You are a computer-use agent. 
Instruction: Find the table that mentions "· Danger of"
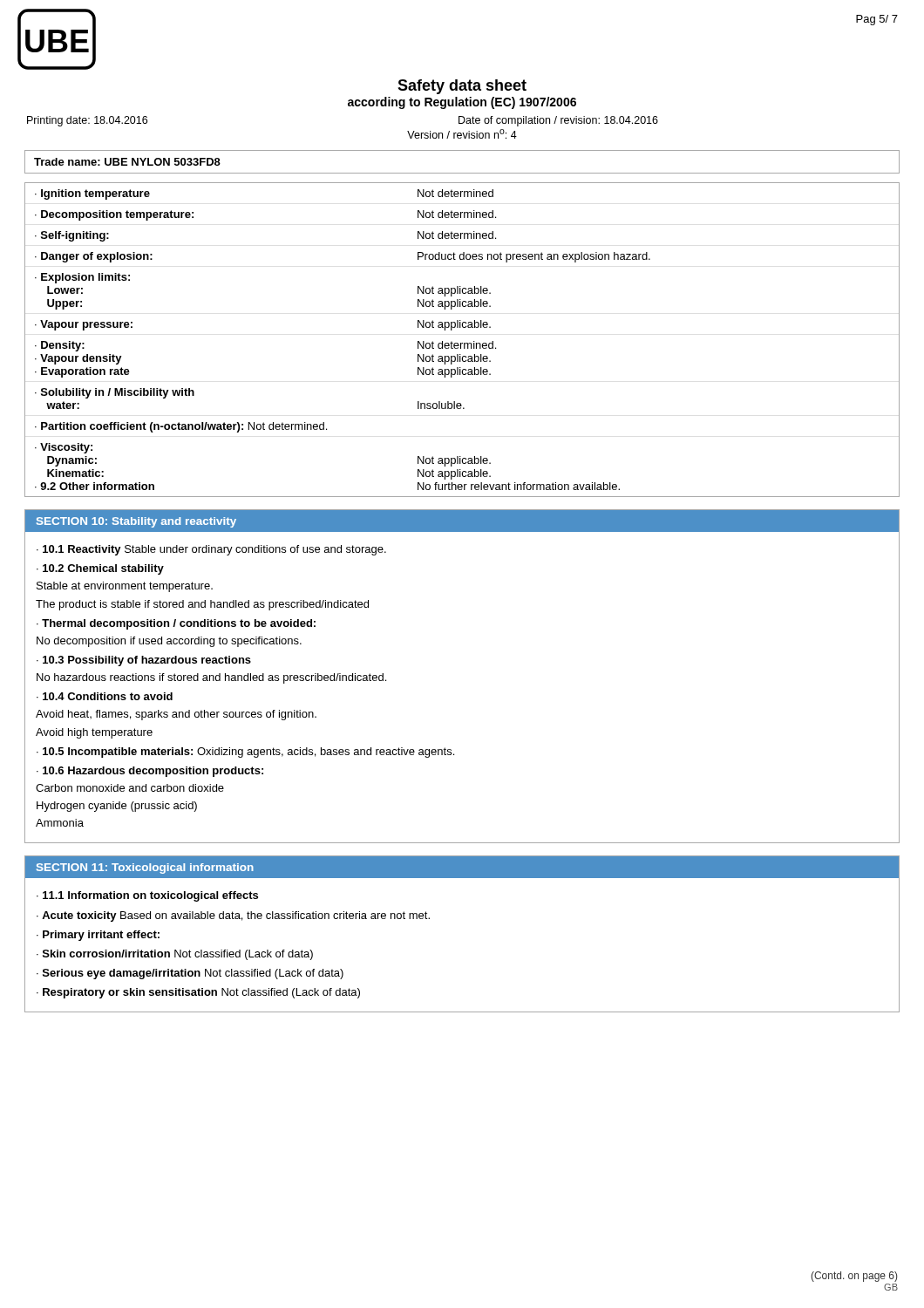pyautogui.click(x=462, y=340)
